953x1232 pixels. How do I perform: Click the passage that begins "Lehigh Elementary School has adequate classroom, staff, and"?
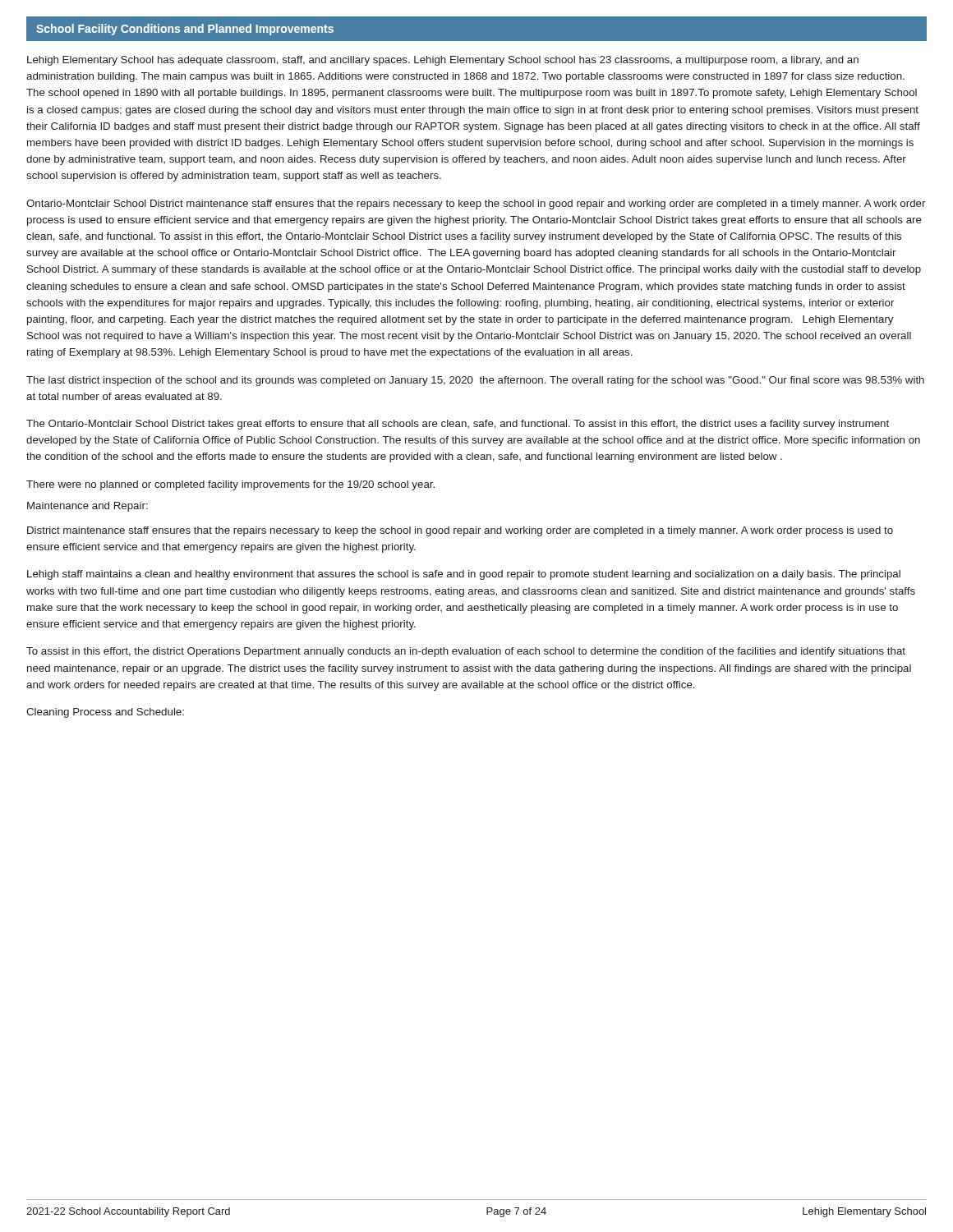pos(473,118)
